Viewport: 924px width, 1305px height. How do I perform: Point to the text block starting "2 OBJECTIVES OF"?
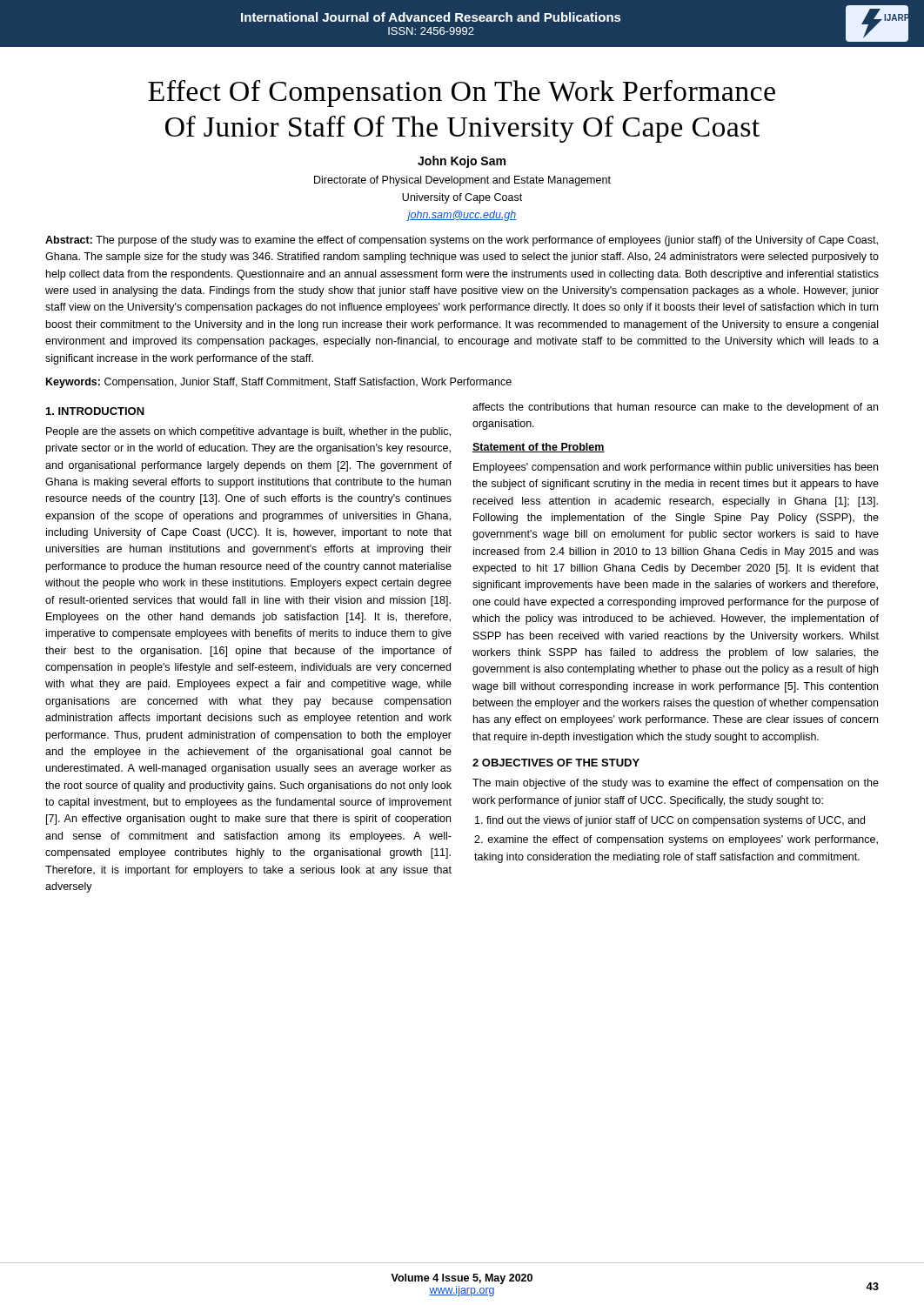[x=556, y=763]
